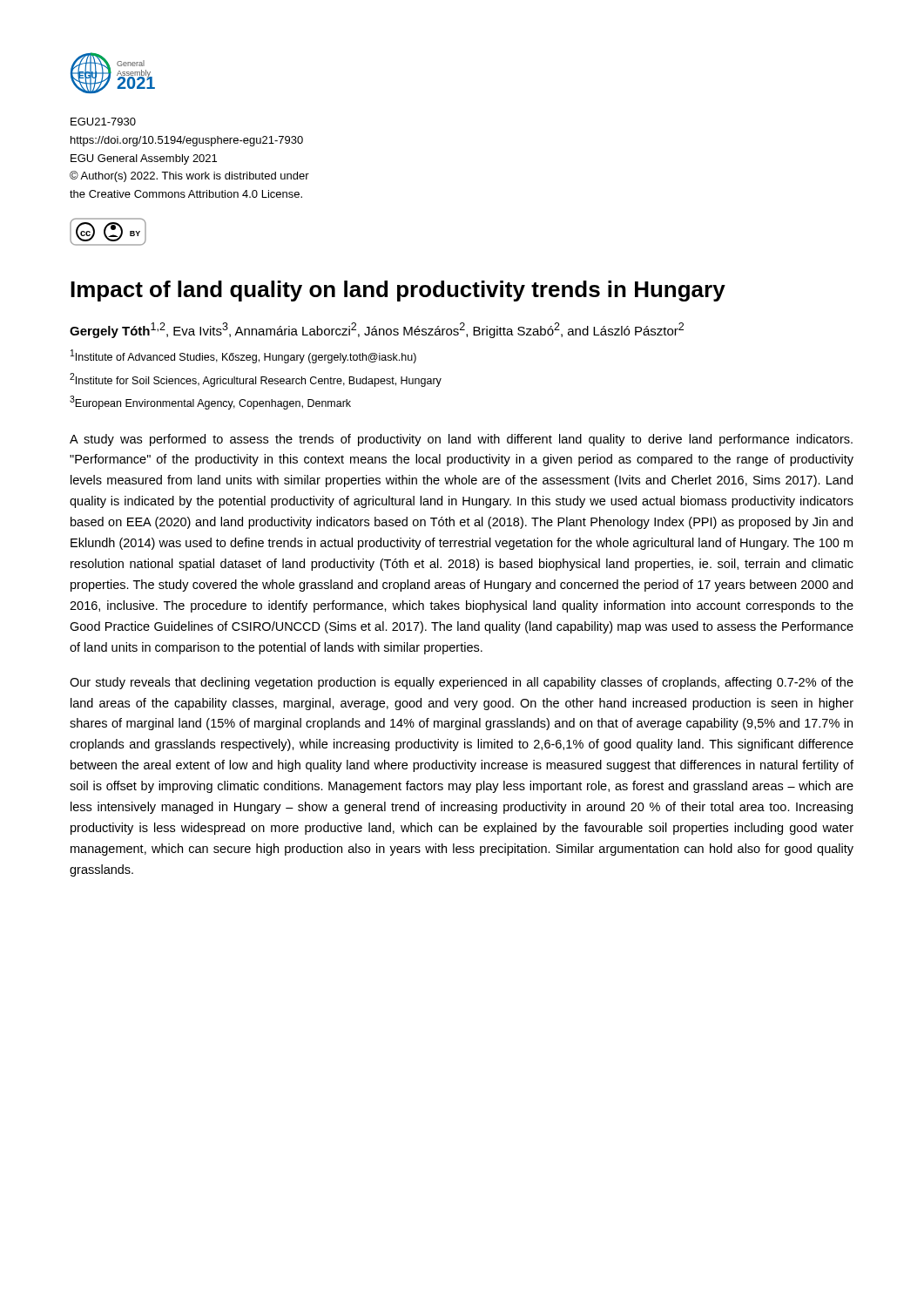This screenshot has height=1307, width=924.
Task: Click on the text block with the text "3European Environmental Agency, Copenhagen,"
Action: pyautogui.click(x=210, y=402)
